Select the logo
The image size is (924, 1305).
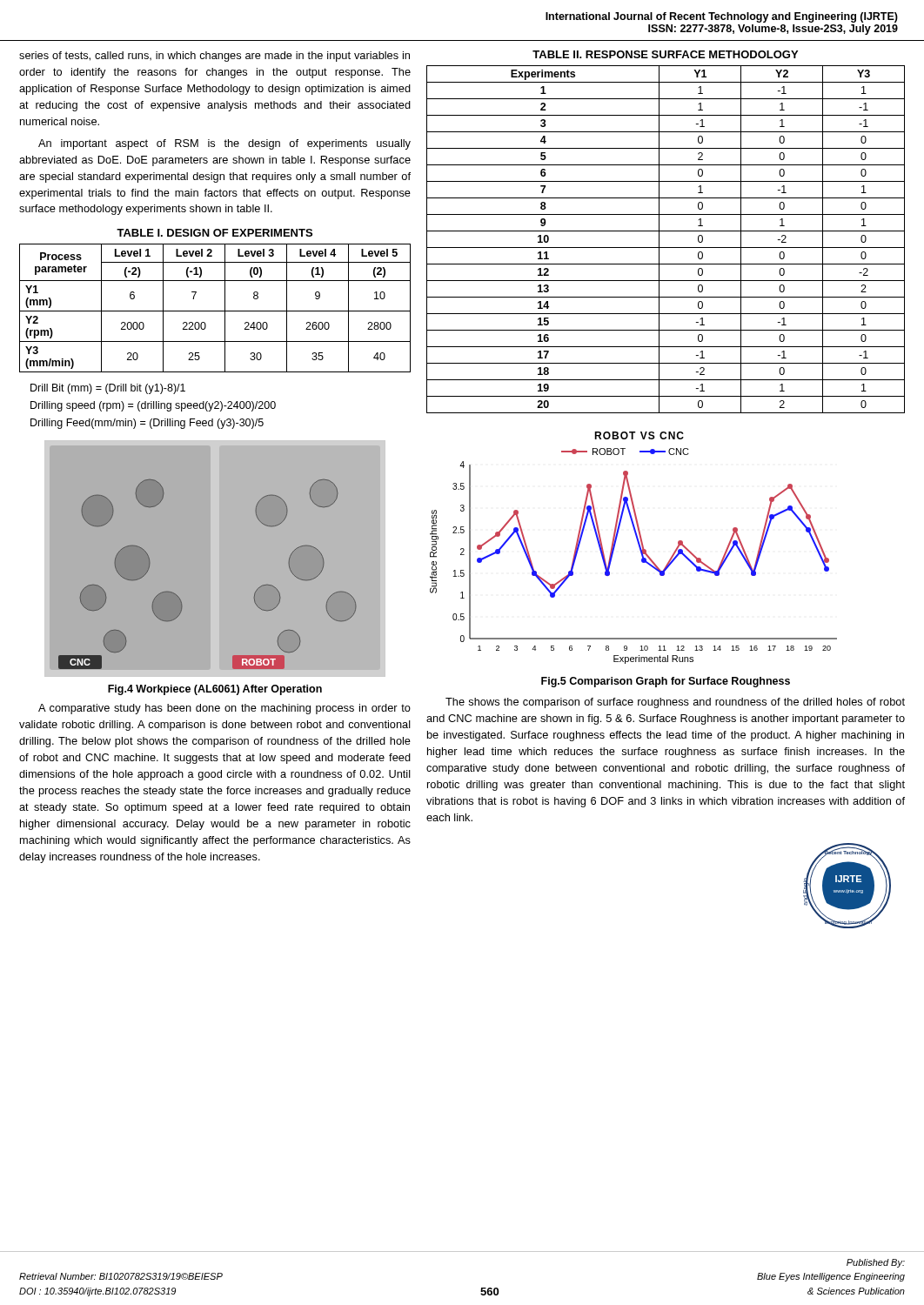661,887
